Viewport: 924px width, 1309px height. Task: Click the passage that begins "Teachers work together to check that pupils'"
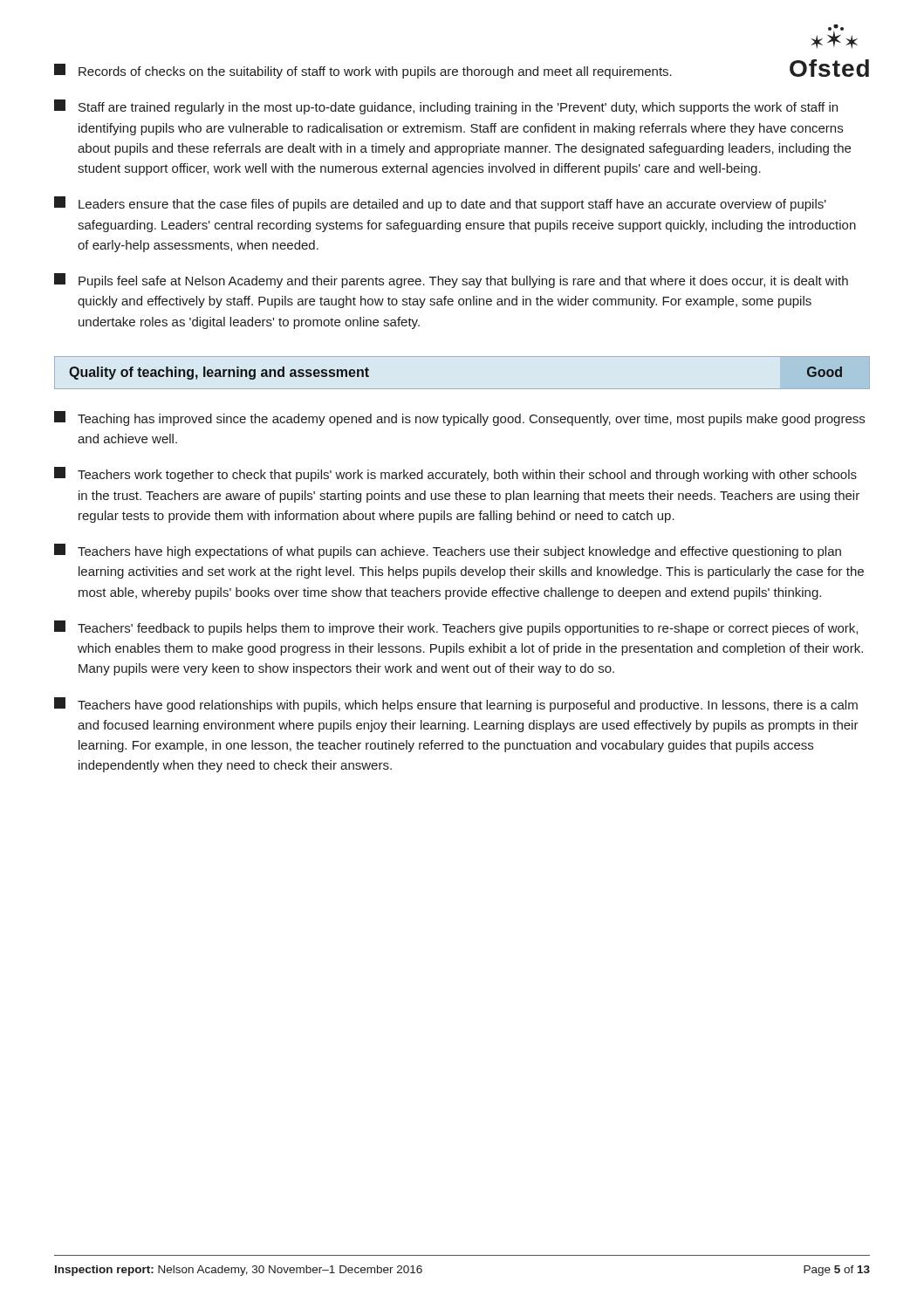tap(462, 495)
